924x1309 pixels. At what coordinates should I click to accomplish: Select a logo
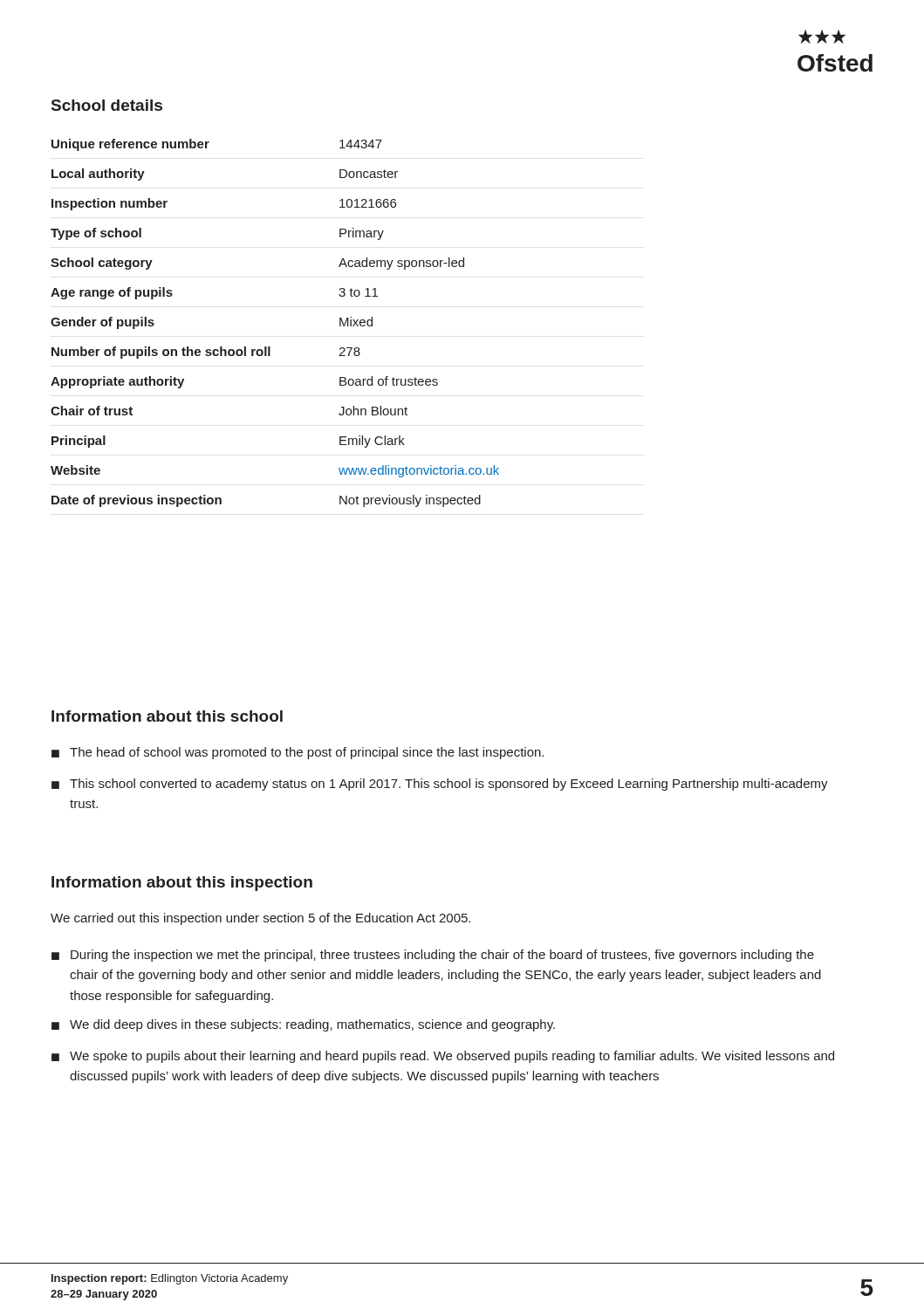click(x=825, y=56)
